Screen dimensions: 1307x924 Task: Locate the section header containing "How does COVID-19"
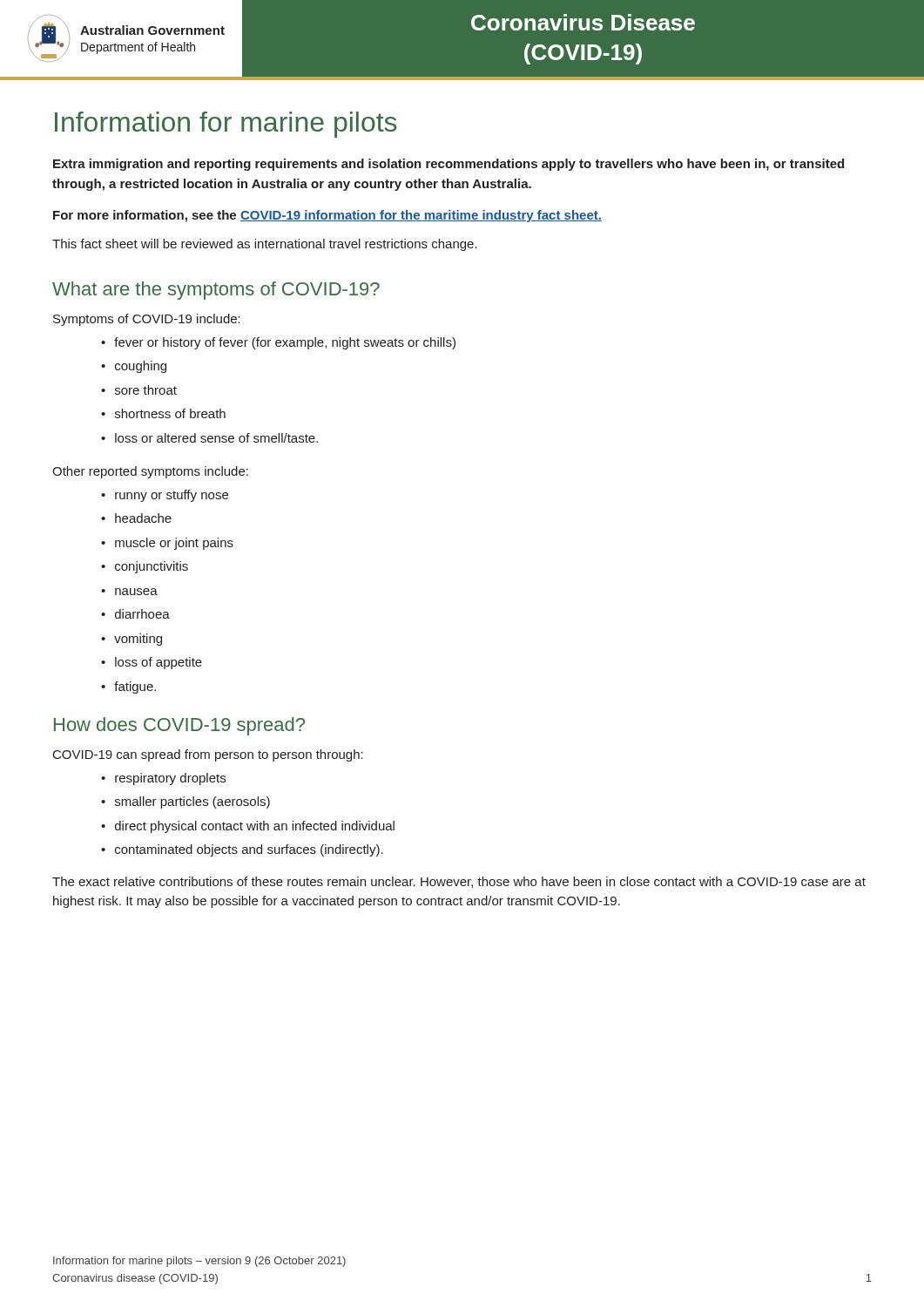tap(179, 725)
